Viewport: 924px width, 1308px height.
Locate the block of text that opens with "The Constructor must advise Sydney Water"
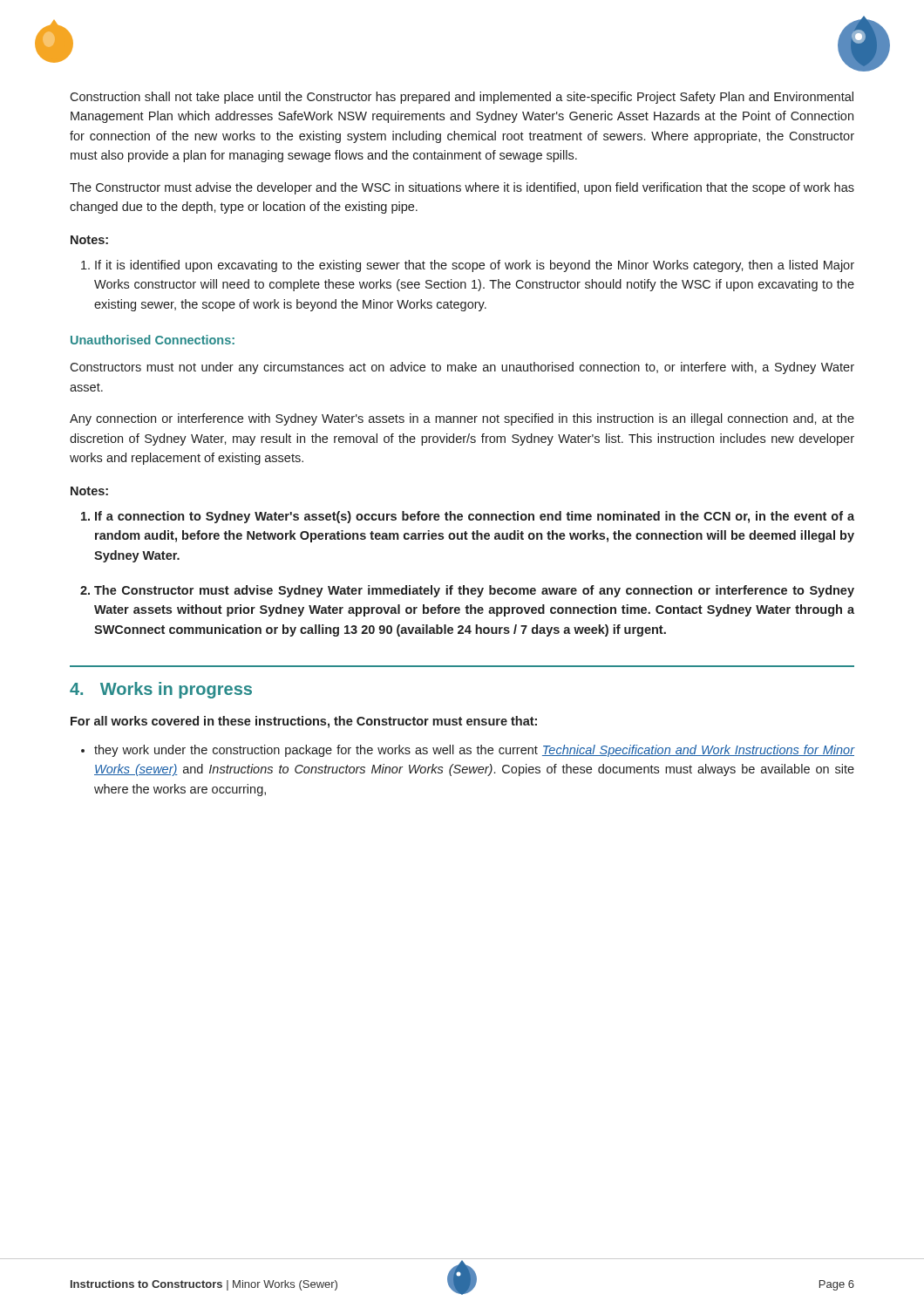tap(474, 610)
